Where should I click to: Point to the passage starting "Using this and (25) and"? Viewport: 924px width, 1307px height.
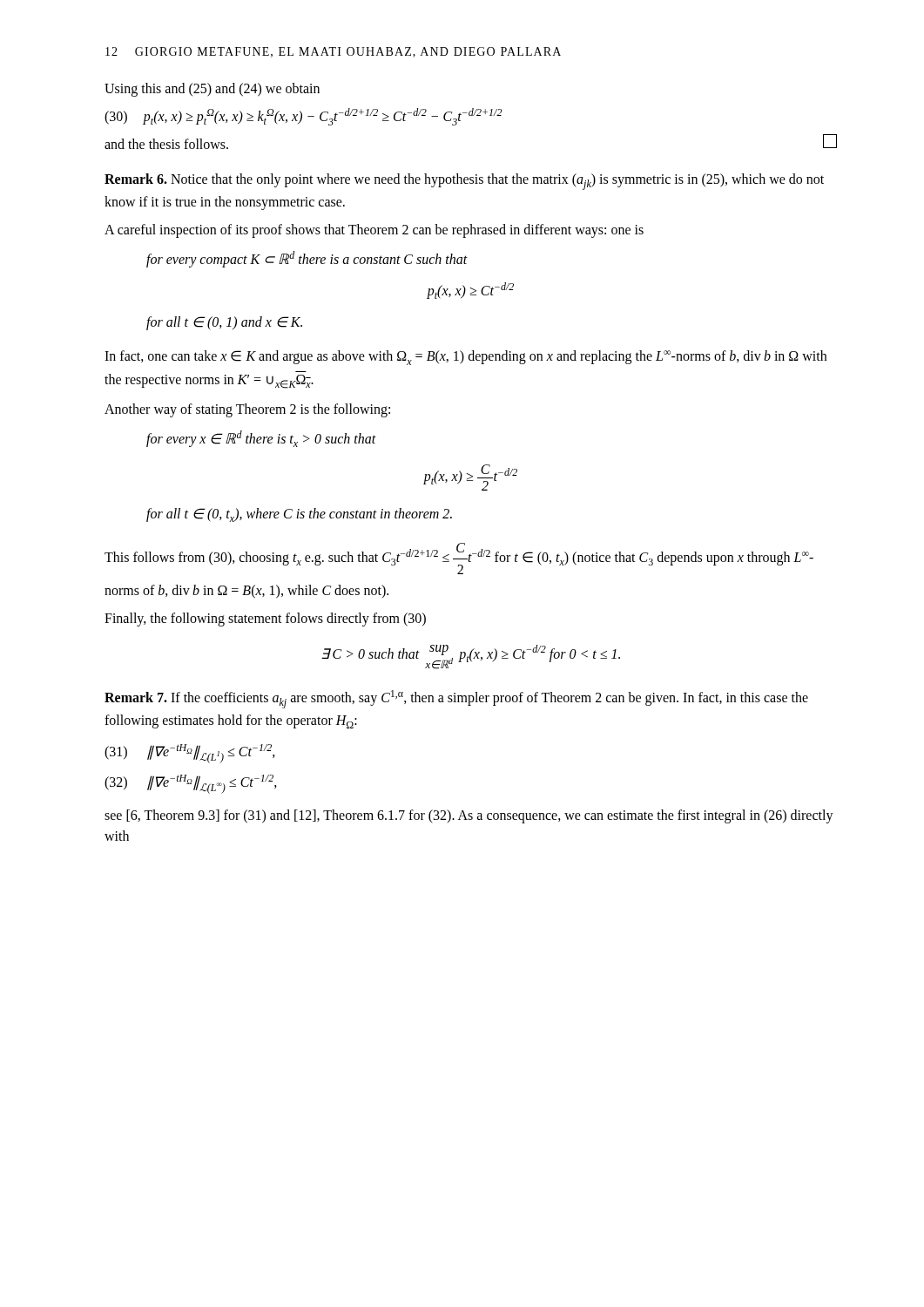212,90
